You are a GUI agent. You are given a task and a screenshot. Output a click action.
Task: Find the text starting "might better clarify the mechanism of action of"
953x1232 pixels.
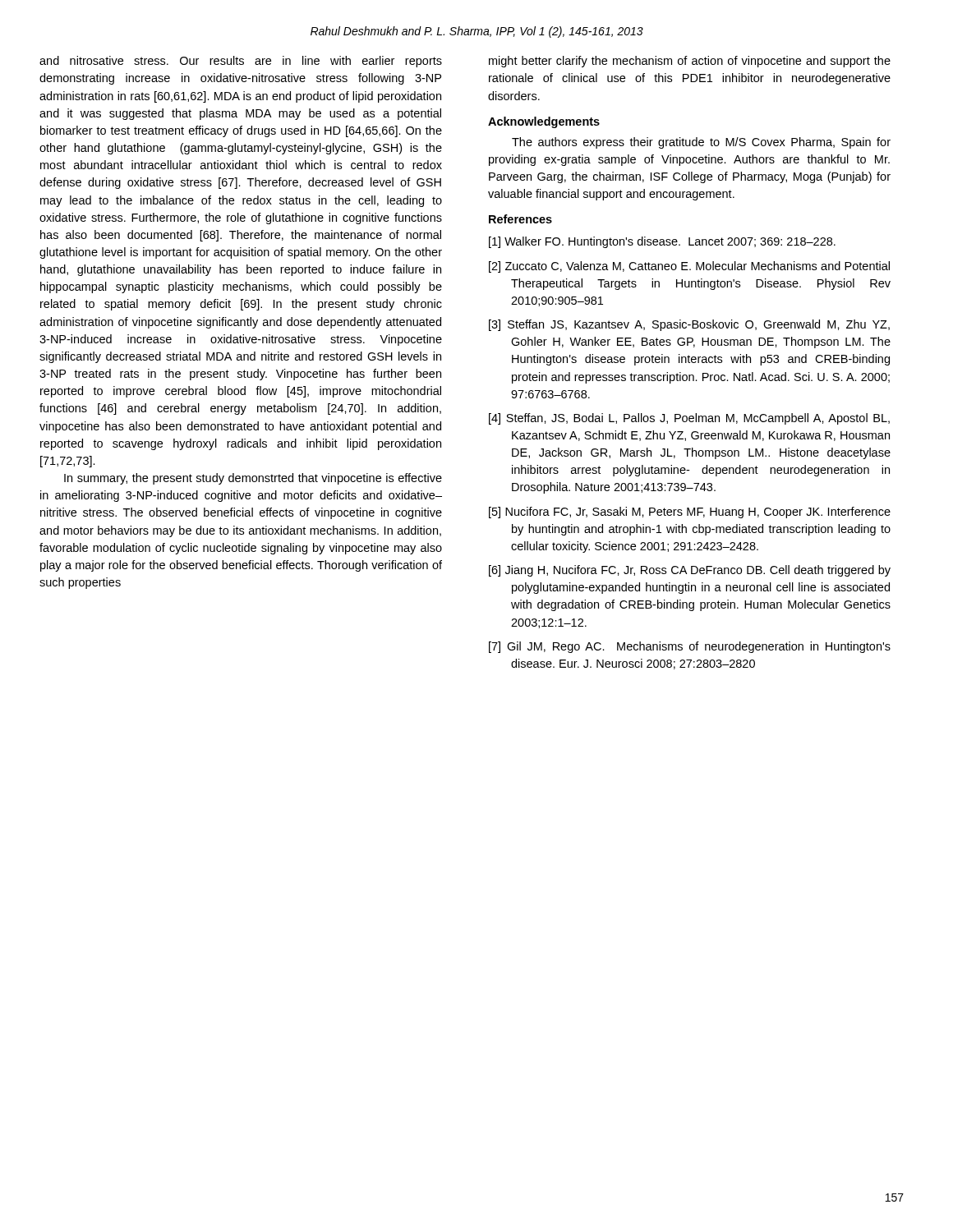(x=689, y=79)
